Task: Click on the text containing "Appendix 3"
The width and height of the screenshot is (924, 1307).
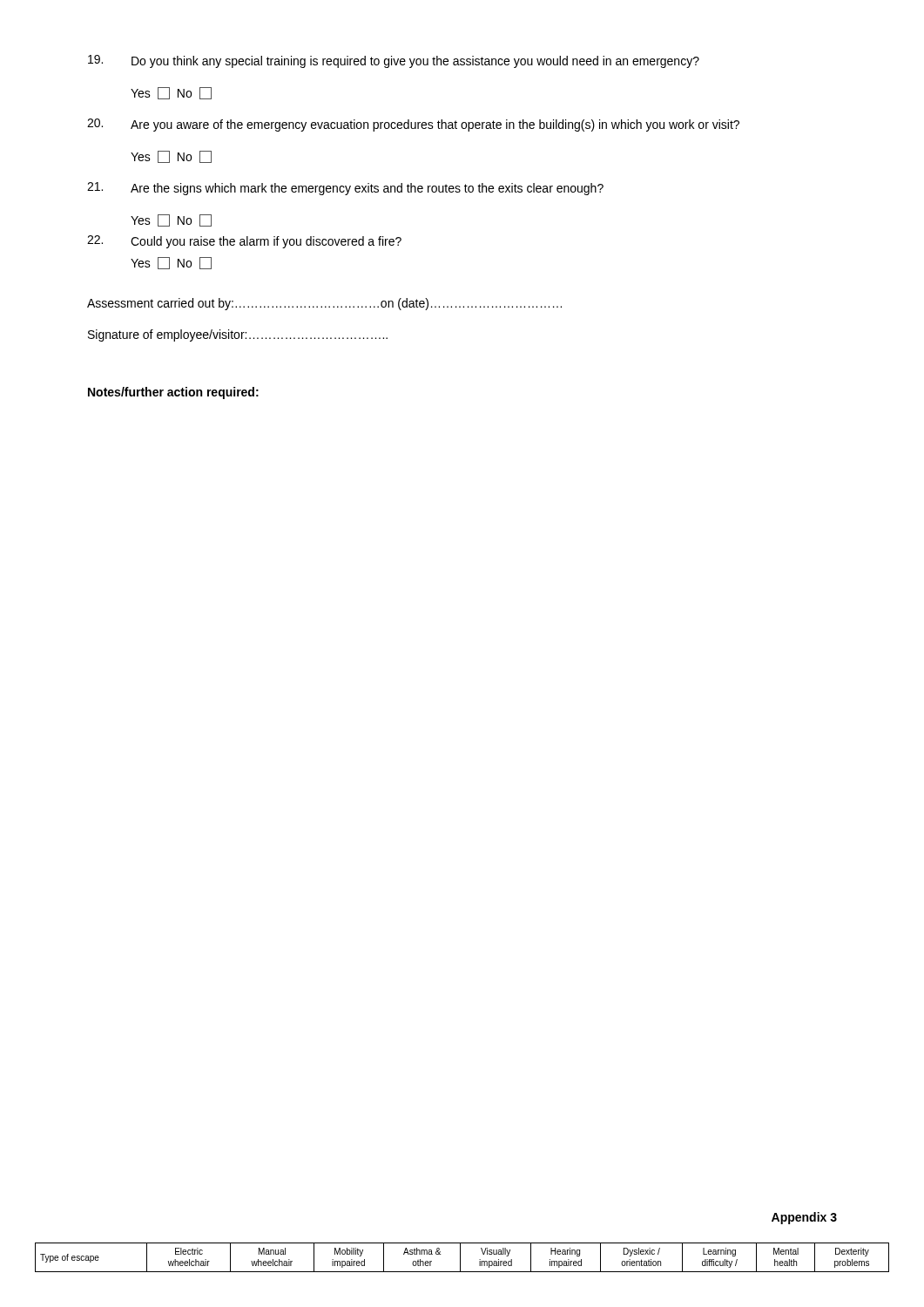Action: tap(804, 1217)
